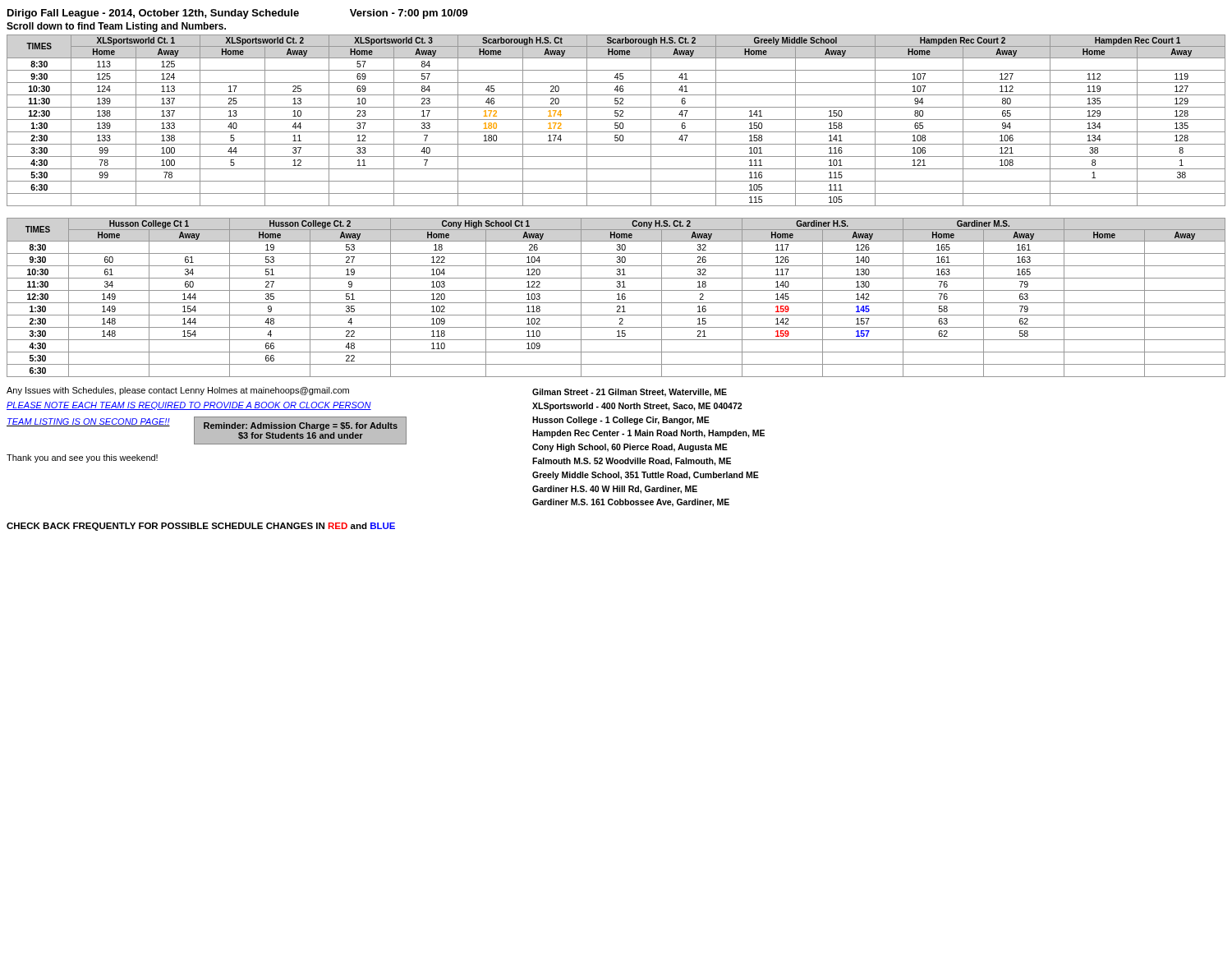The height and width of the screenshot is (953, 1232).
Task: Find the table that mentions "XLSportsworld Ct. 1"
Action: pos(616,120)
